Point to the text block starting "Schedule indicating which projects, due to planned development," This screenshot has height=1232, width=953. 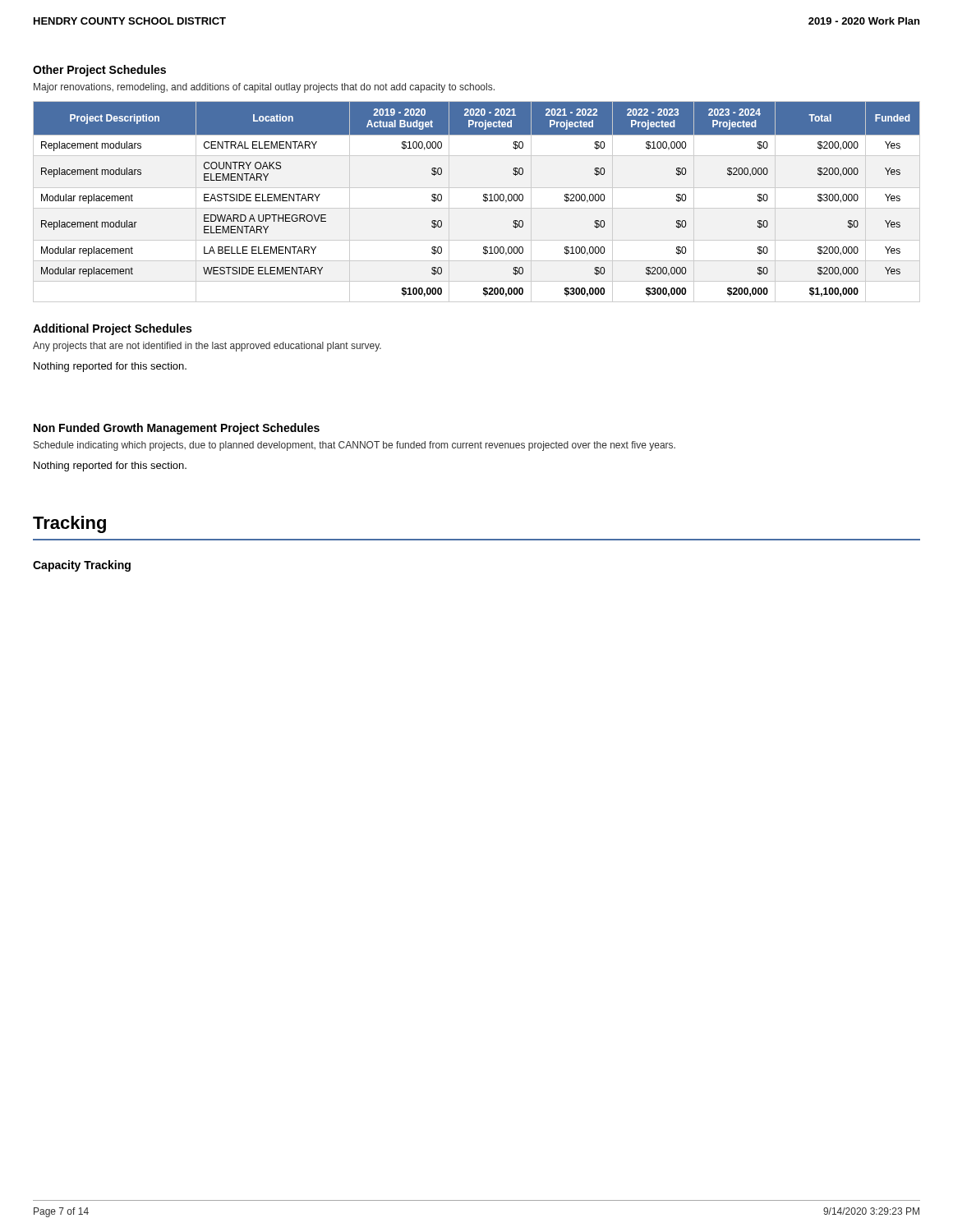pos(354,445)
